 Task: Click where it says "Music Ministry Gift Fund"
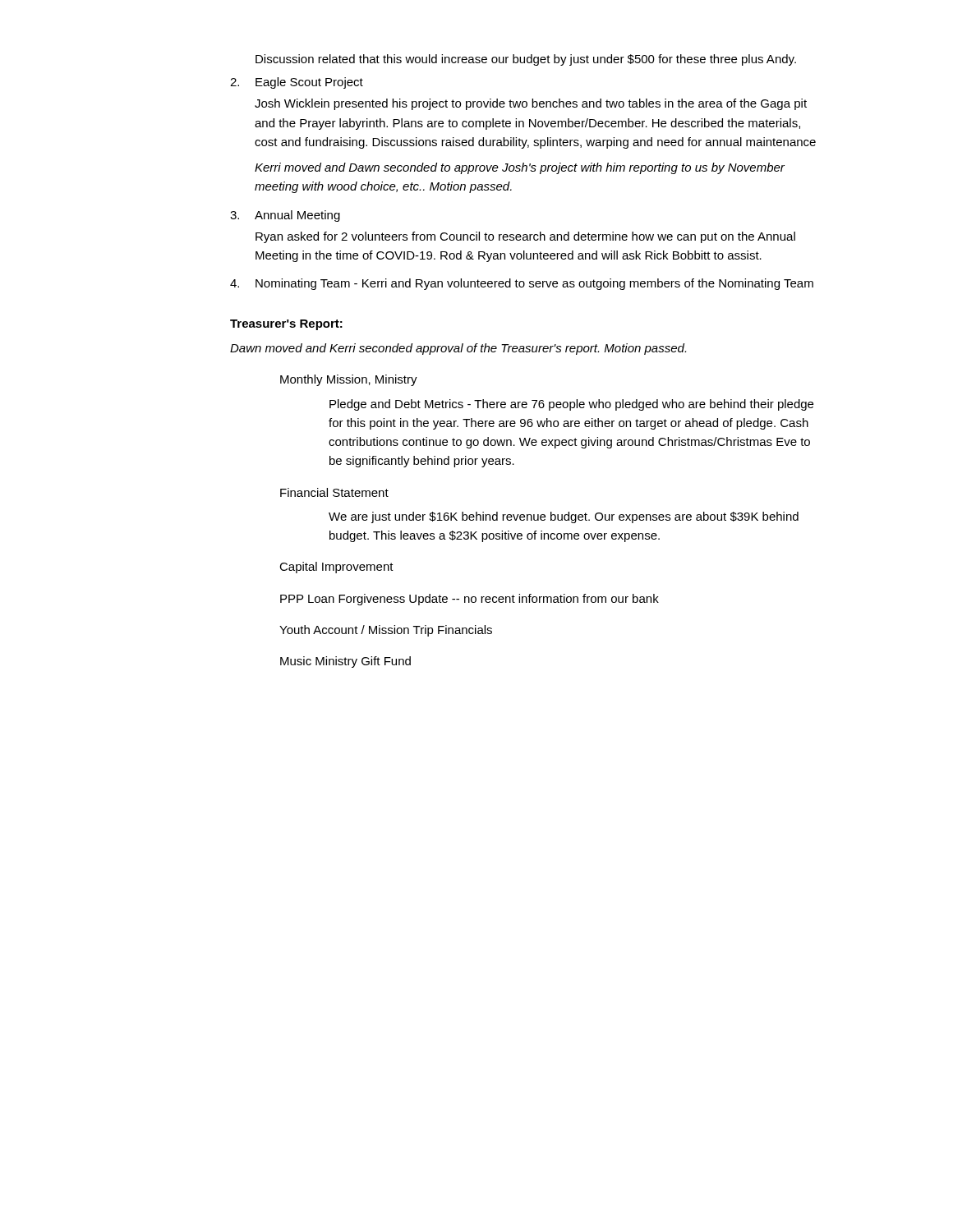point(345,662)
